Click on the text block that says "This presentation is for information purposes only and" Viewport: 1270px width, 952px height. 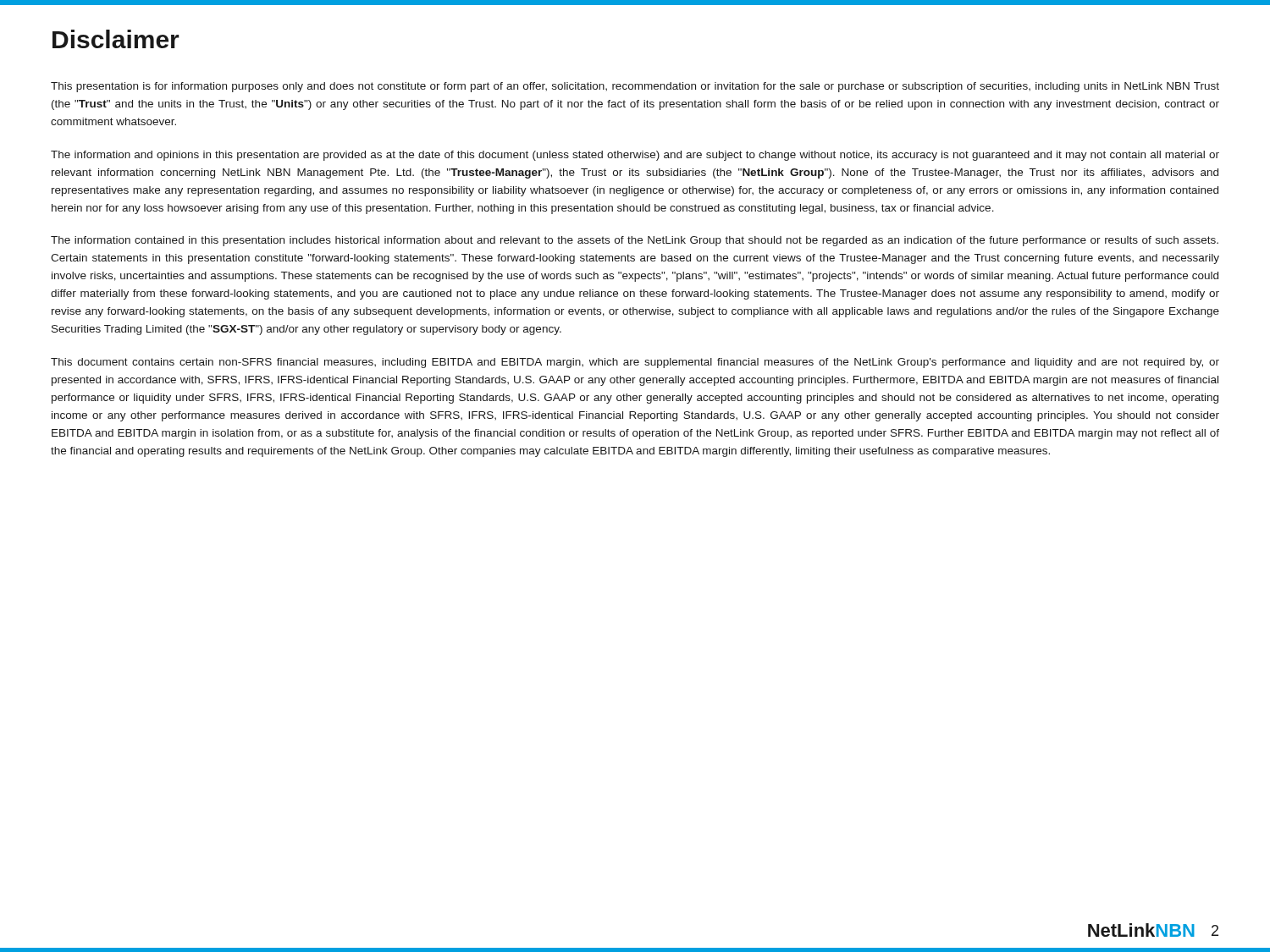click(x=635, y=104)
